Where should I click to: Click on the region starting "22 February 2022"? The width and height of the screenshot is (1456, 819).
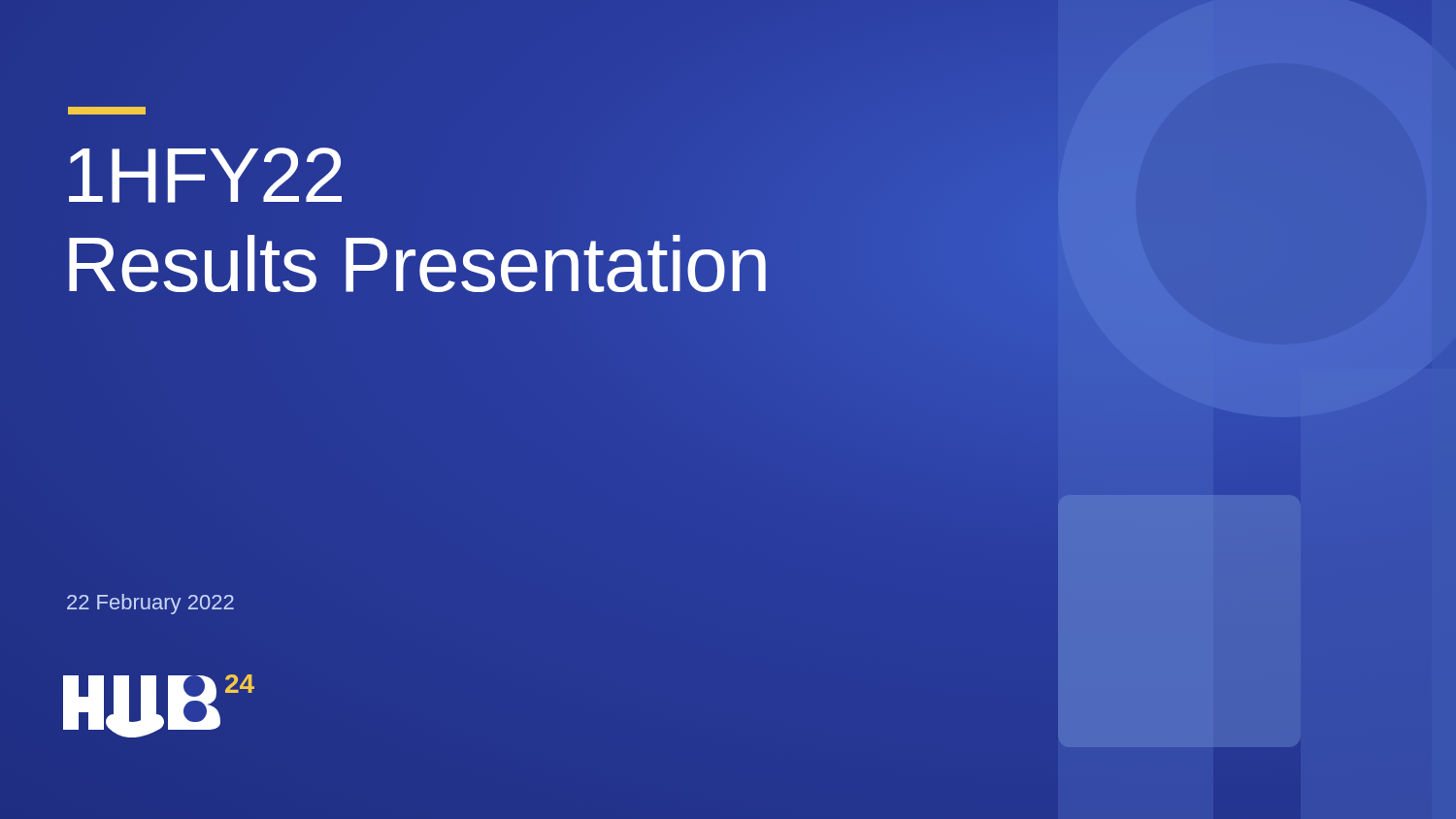pyautogui.click(x=150, y=602)
